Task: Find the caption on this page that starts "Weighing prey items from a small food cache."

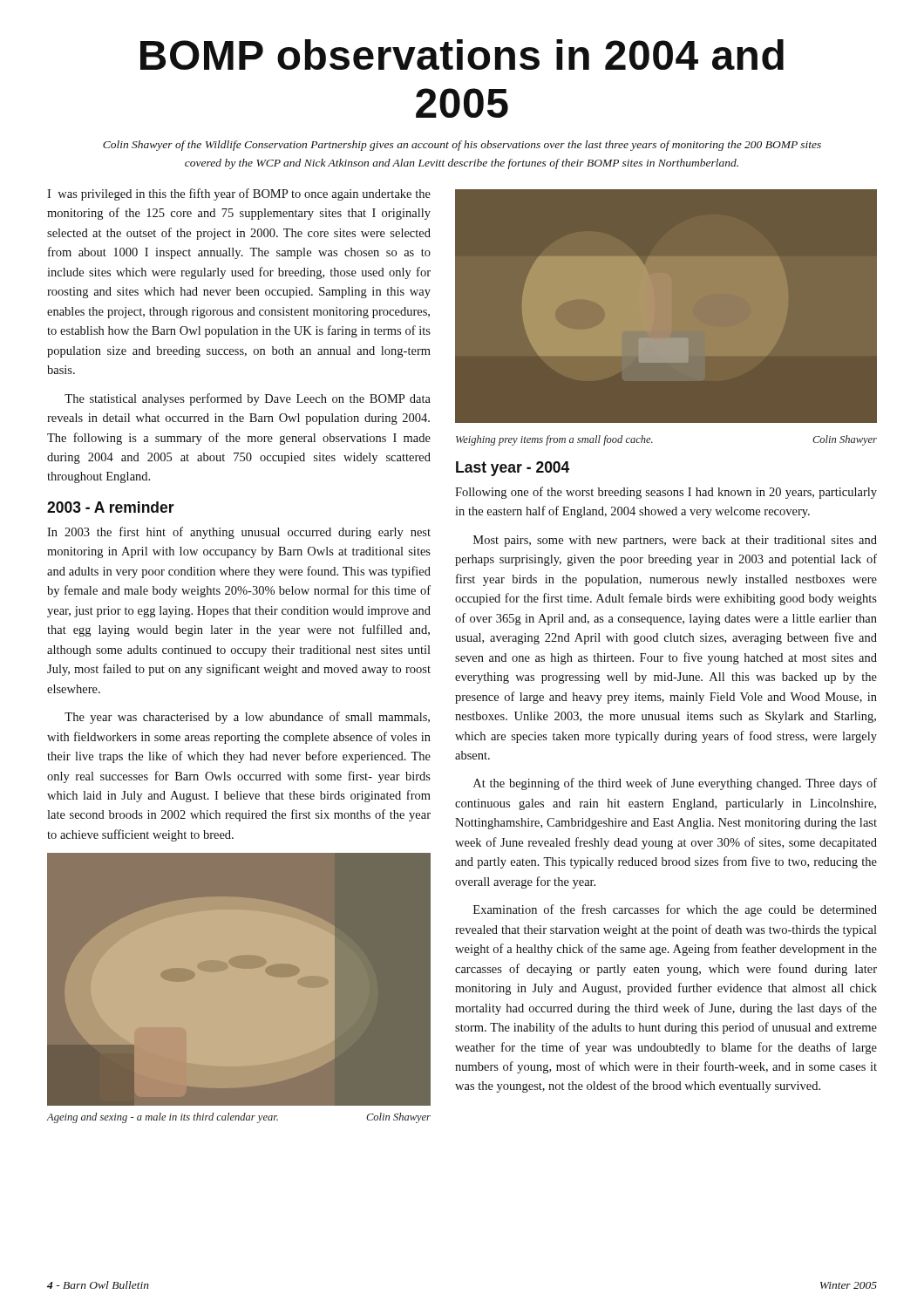Action: pos(551,439)
